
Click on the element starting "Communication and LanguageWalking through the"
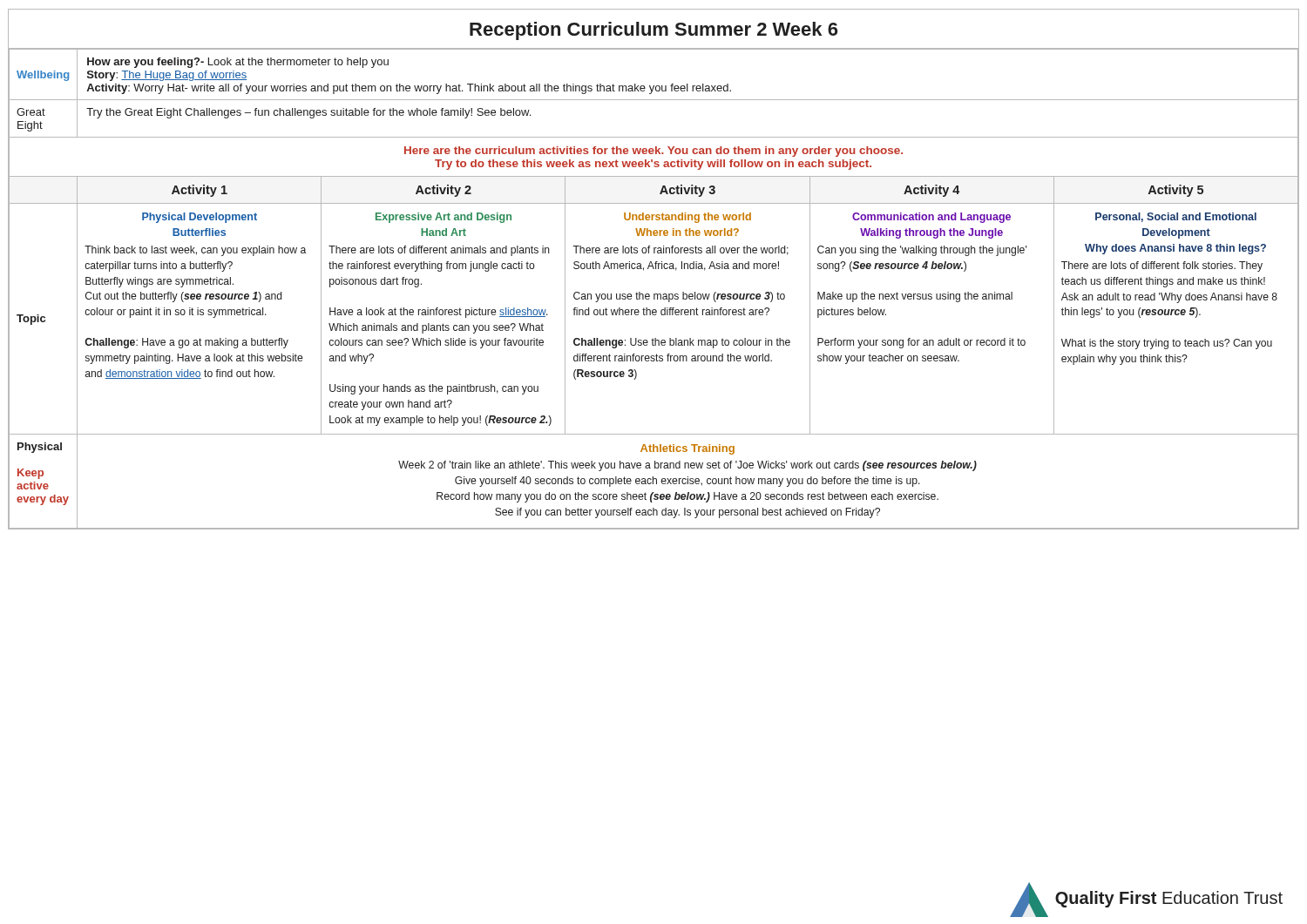point(932,287)
